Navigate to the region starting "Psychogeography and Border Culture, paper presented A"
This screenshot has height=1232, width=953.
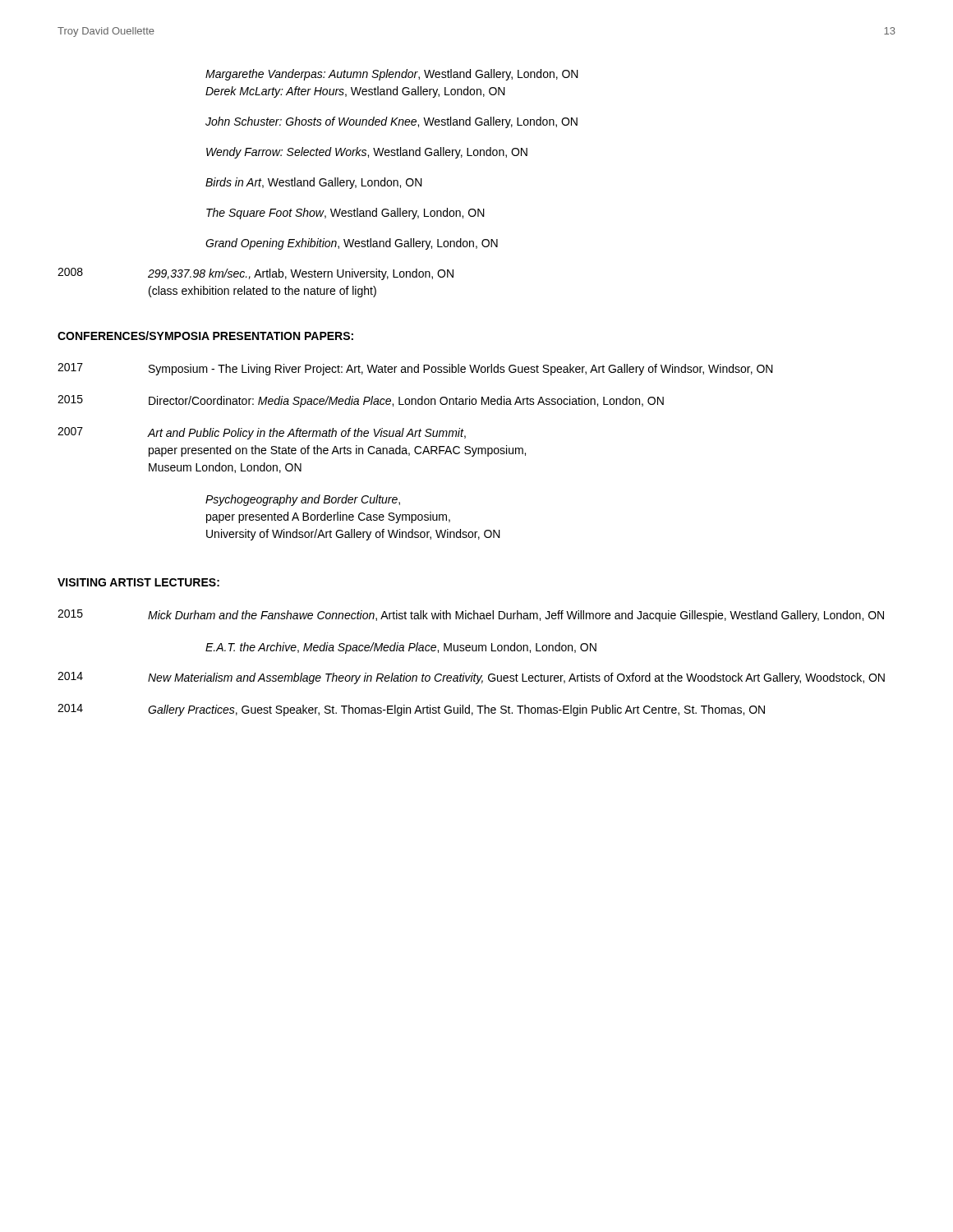353,517
